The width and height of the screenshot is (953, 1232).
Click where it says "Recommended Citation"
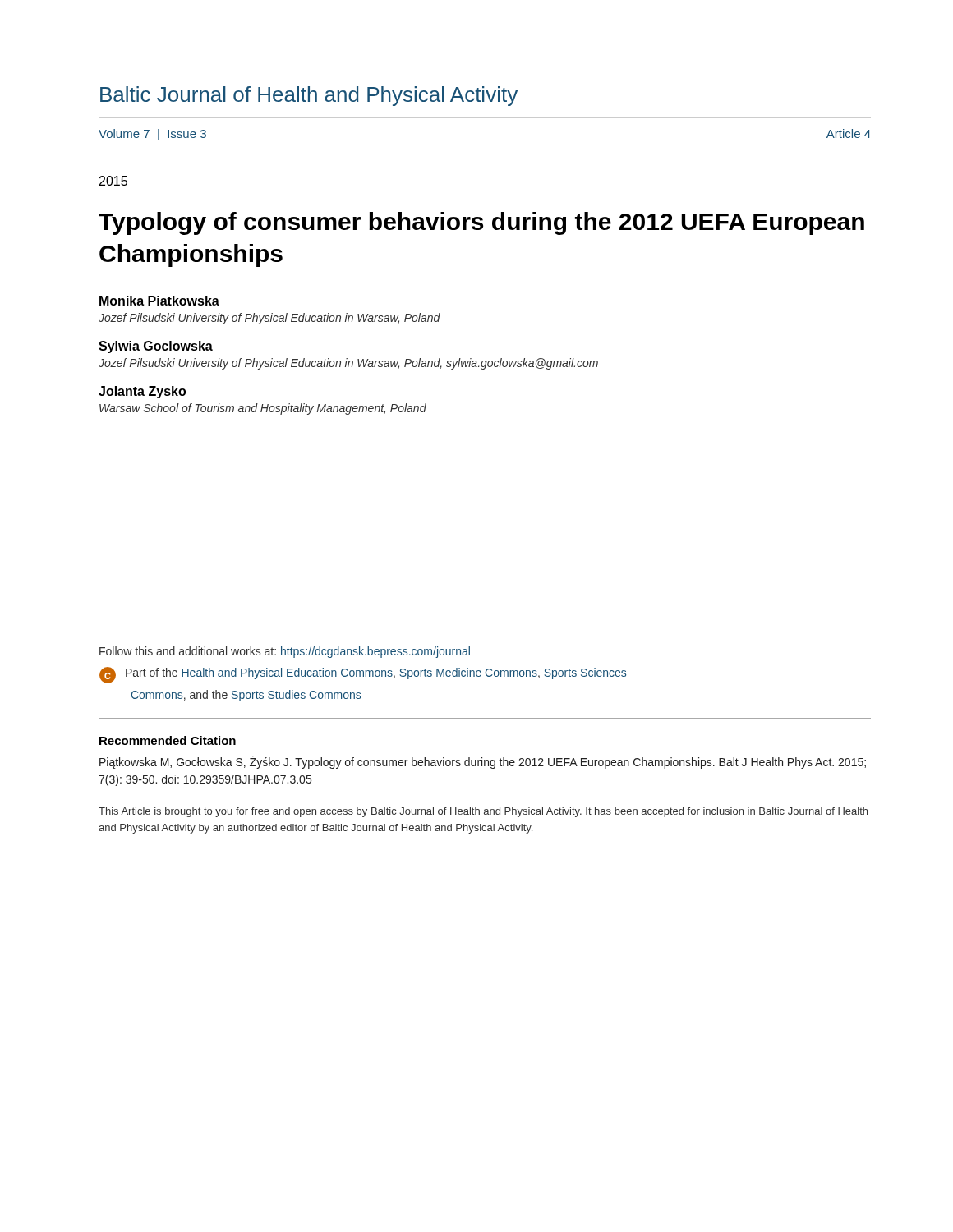(168, 740)
